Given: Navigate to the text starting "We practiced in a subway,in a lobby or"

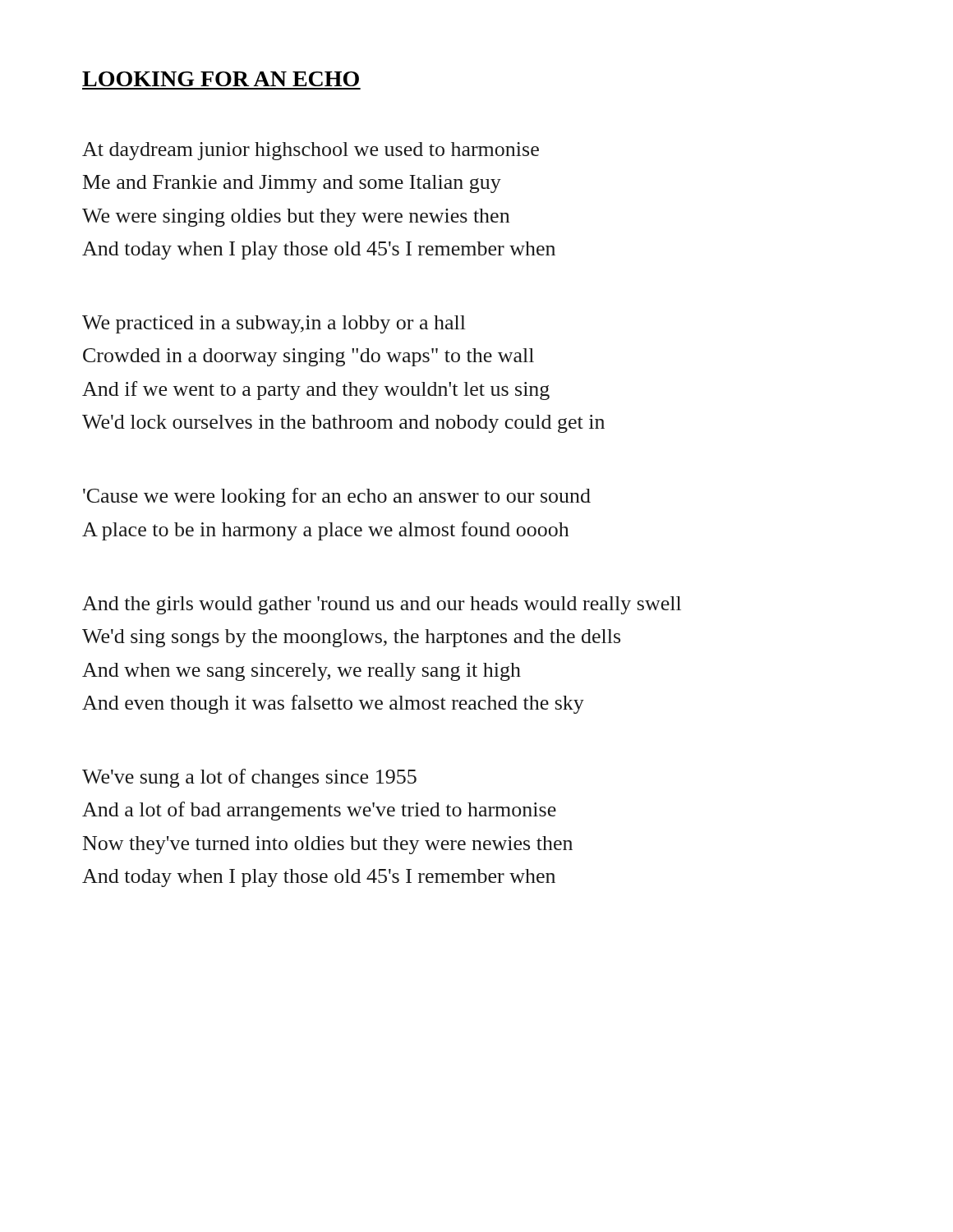Looking at the screenshot, I should click(344, 372).
